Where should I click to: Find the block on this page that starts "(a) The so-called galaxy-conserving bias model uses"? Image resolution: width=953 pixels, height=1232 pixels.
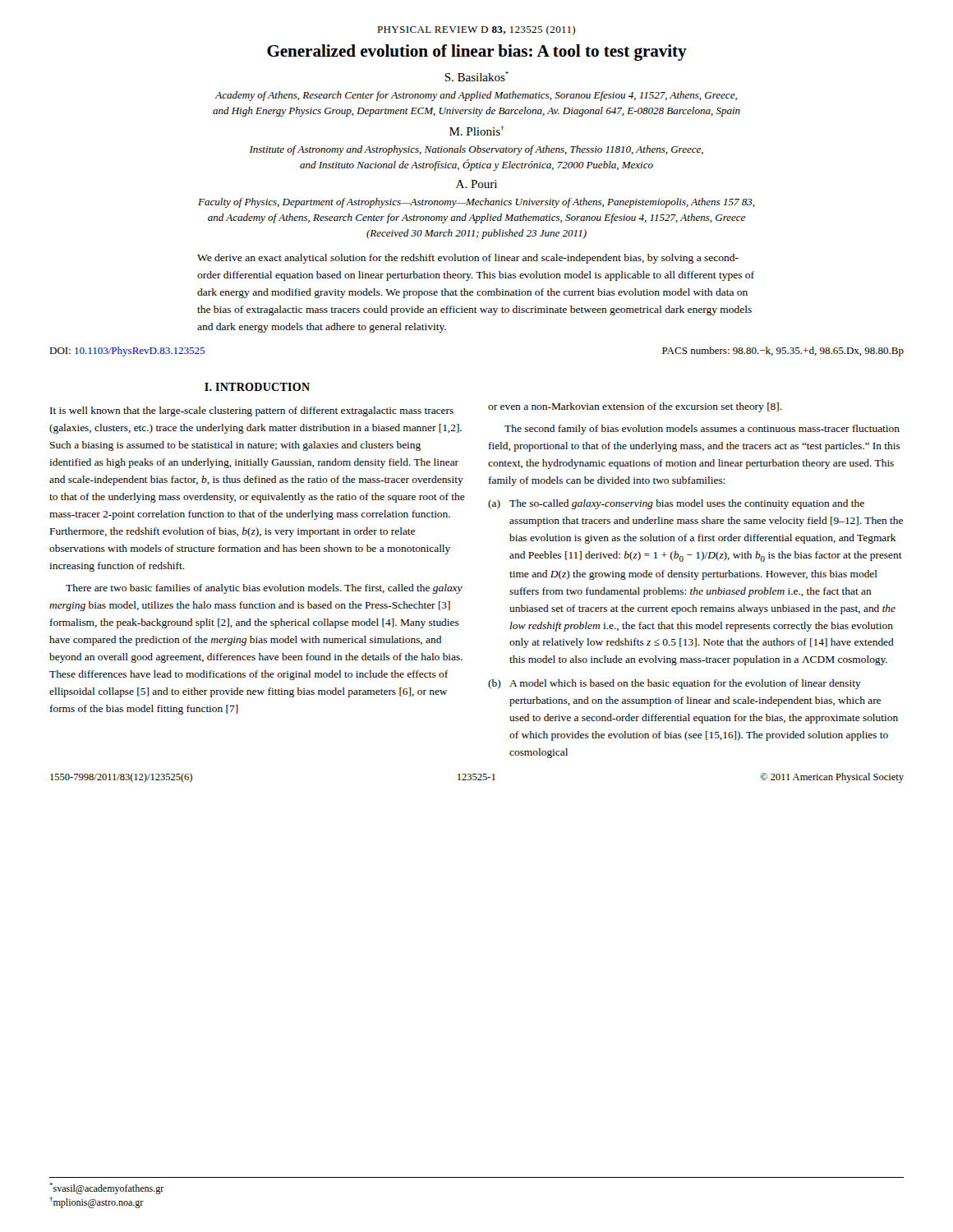point(696,582)
